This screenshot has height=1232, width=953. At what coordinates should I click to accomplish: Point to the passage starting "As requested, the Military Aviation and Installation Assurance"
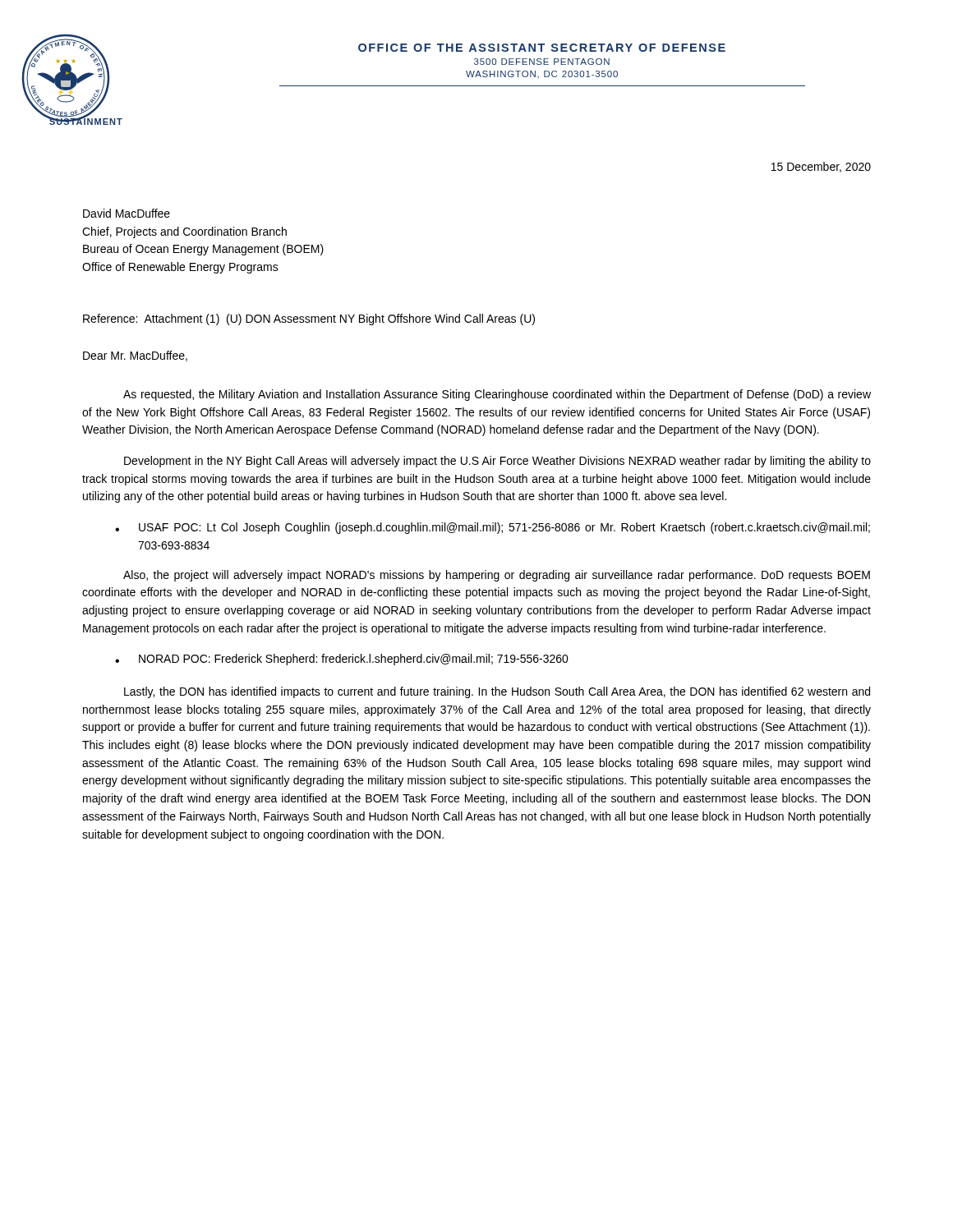[x=476, y=412]
